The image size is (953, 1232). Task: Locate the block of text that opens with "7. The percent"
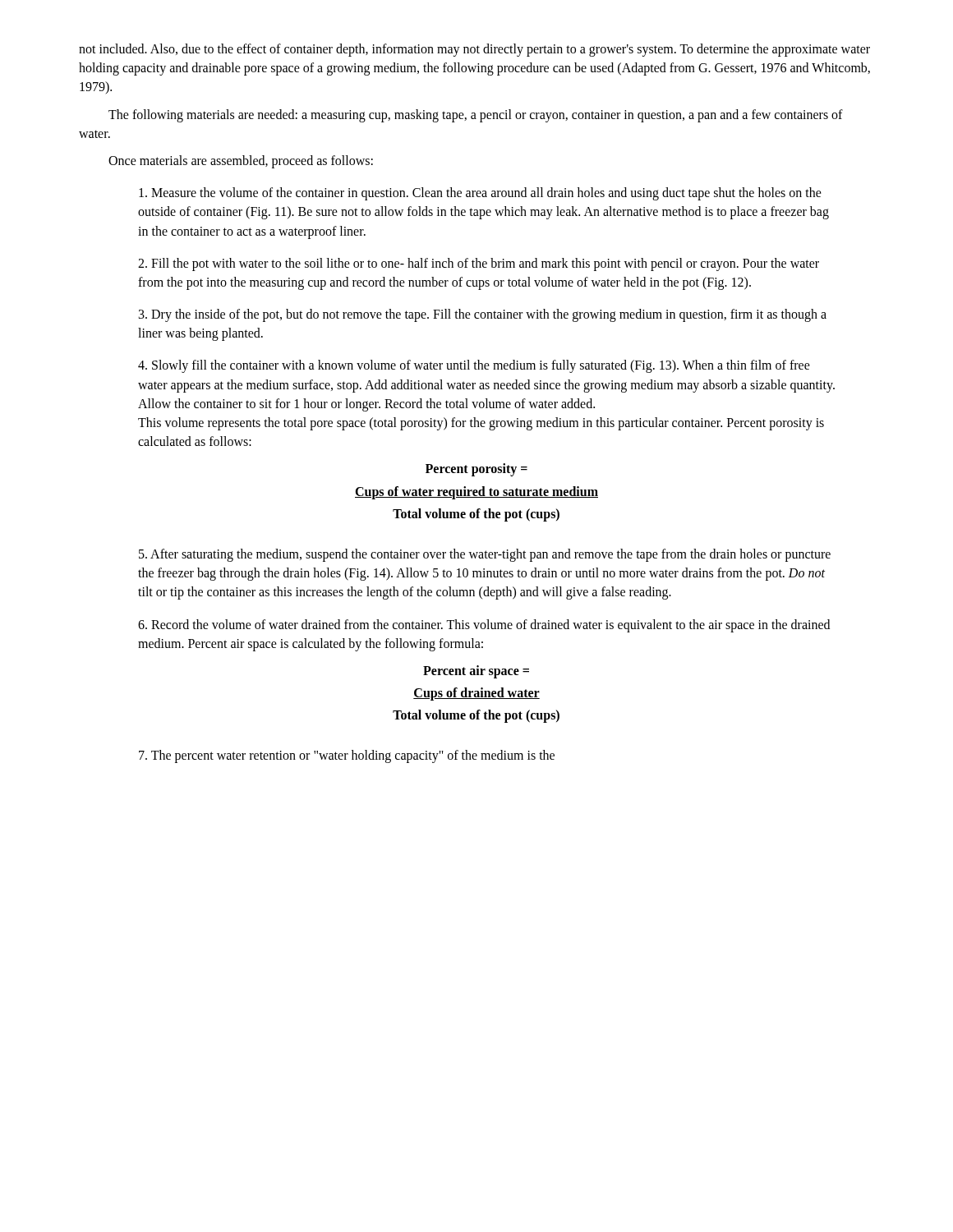click(490, 756)
